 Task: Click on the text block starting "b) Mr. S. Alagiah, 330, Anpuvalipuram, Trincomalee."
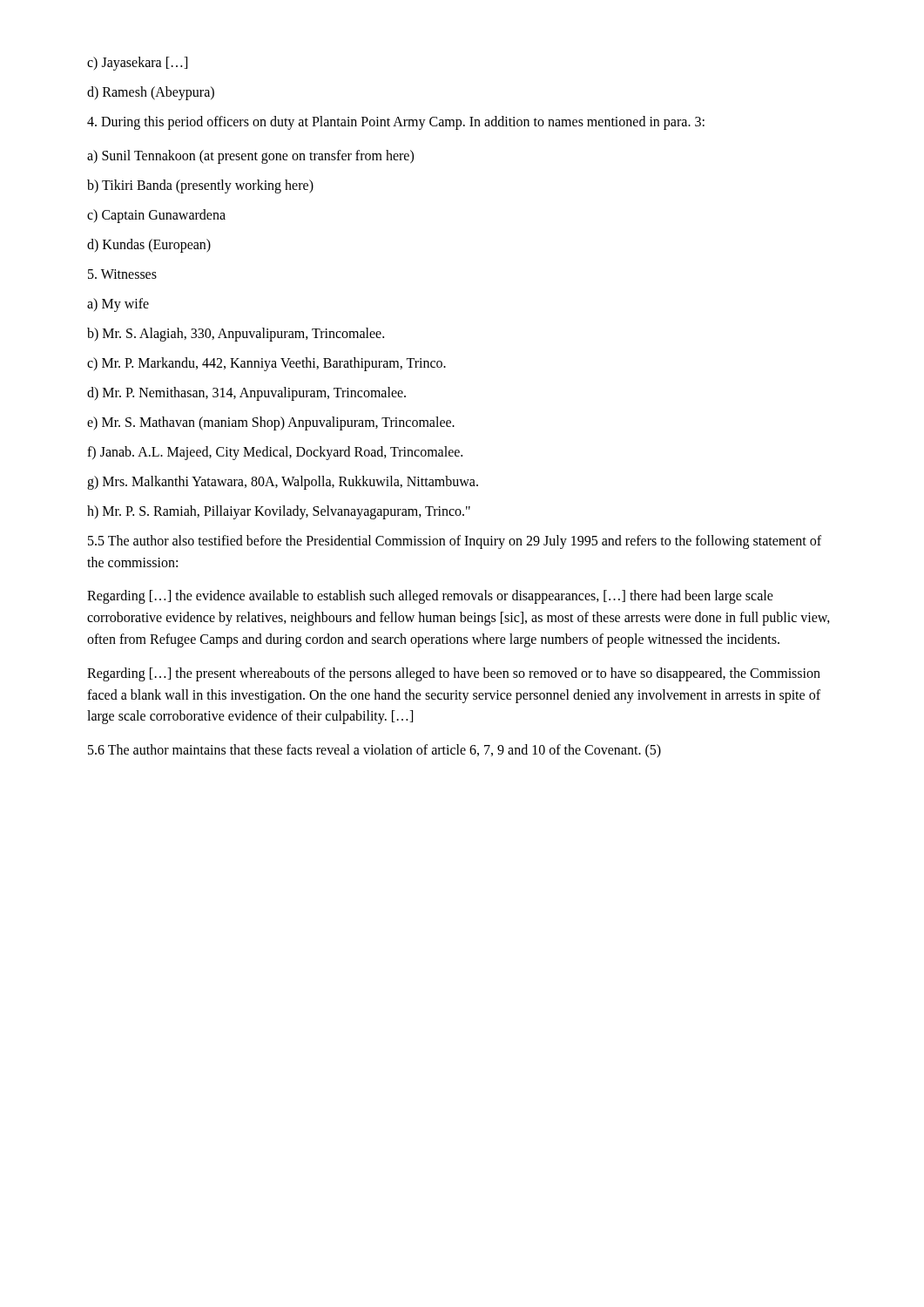tap(236, 333)
